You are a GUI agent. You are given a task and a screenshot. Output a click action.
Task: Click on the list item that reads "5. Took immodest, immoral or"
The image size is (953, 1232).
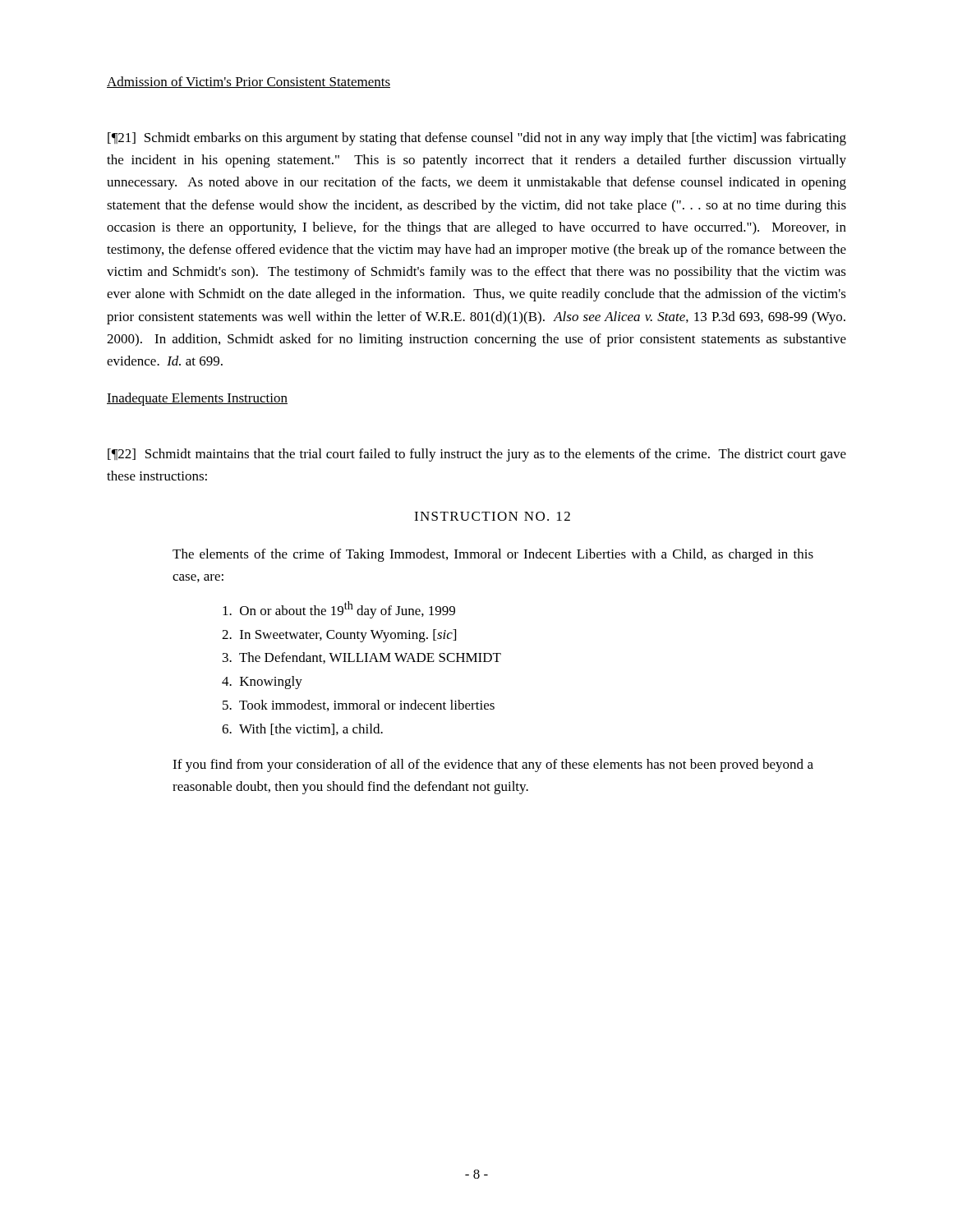358,705
